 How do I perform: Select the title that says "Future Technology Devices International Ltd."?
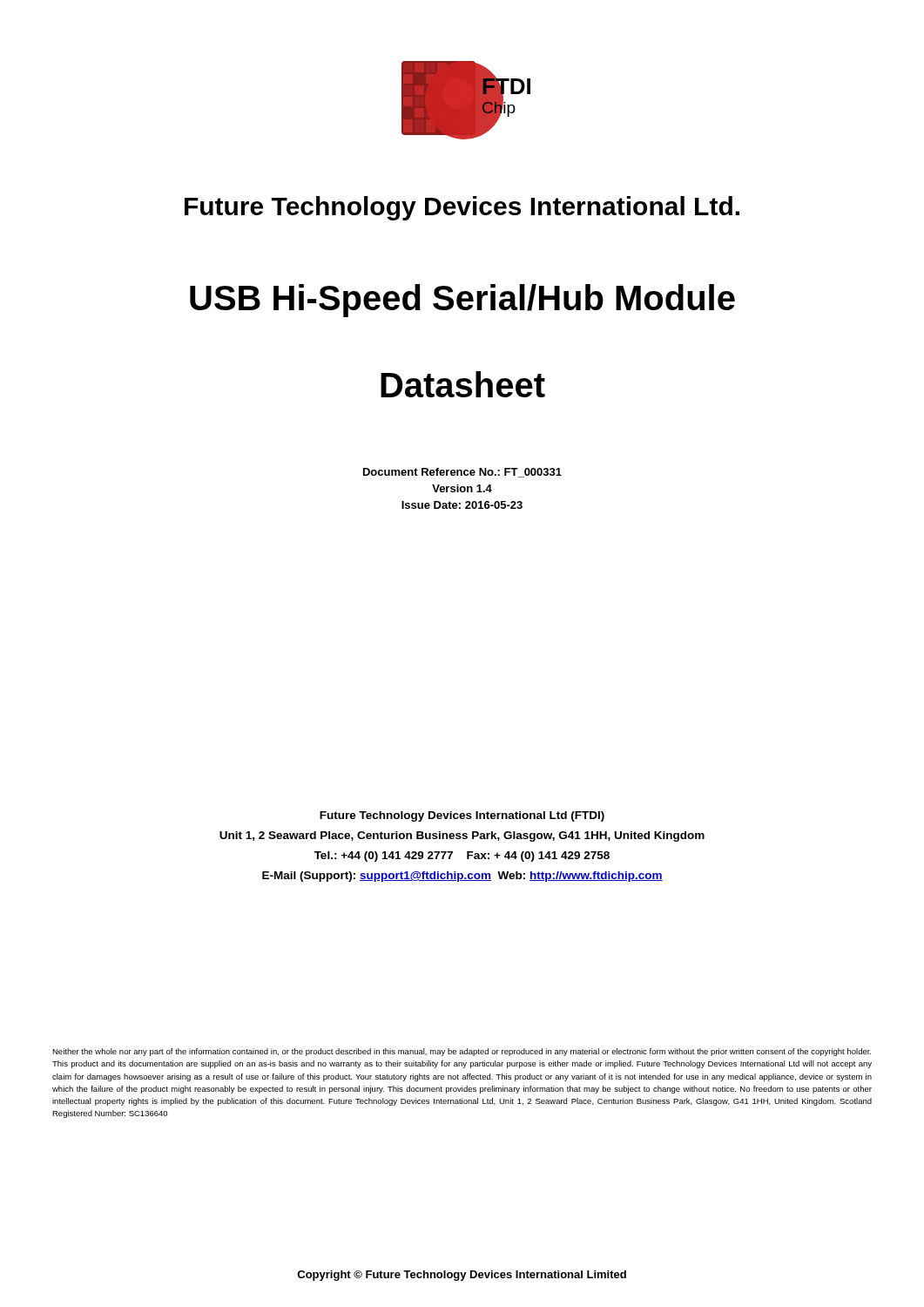tap(462, 207)
